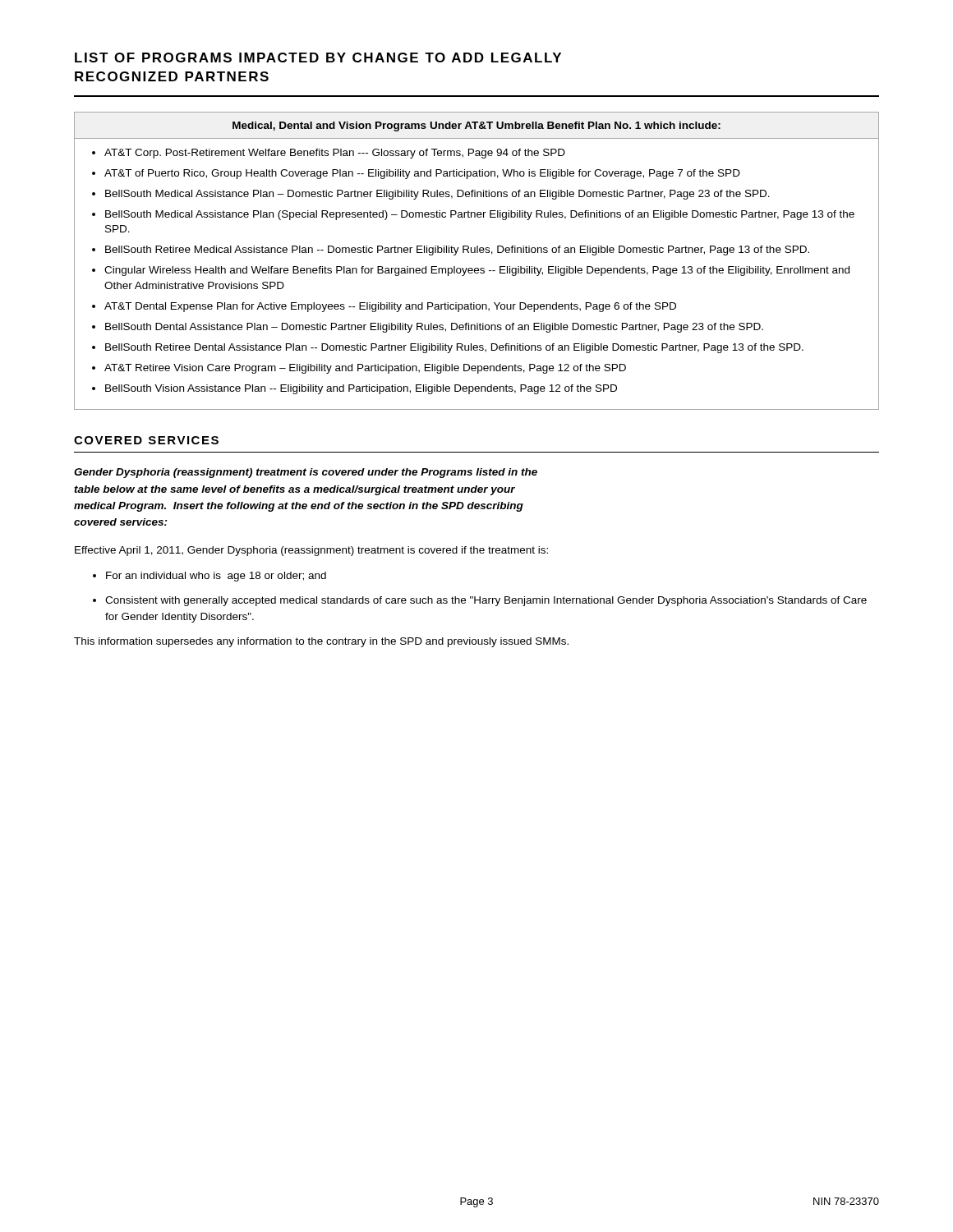Navigate to the region starting "COVERED SERVICES"
This screenshot has height=1232, width=953.
(x=147, y=440)
